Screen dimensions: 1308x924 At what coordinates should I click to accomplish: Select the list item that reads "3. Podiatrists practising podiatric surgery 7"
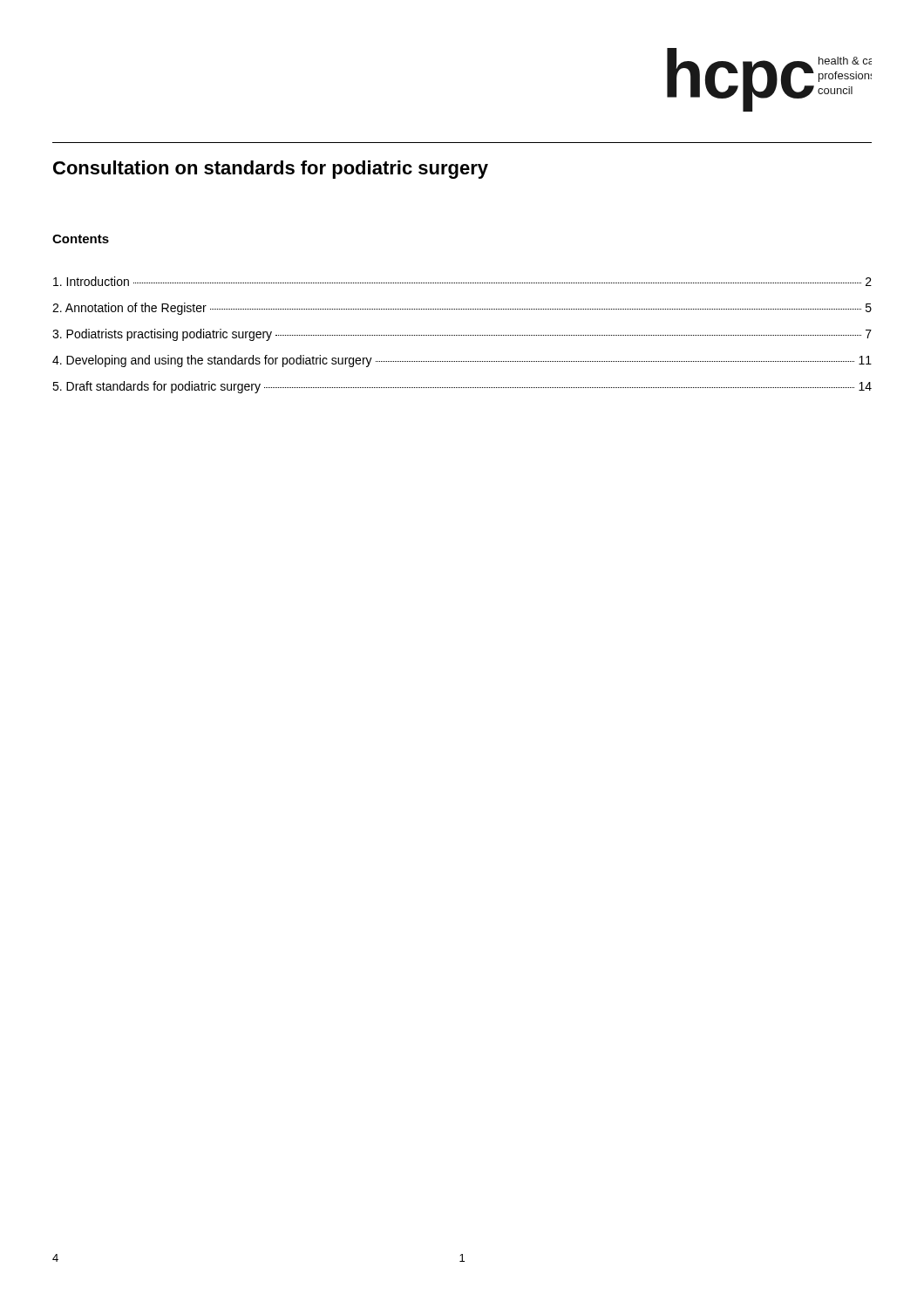click(462, 334)
